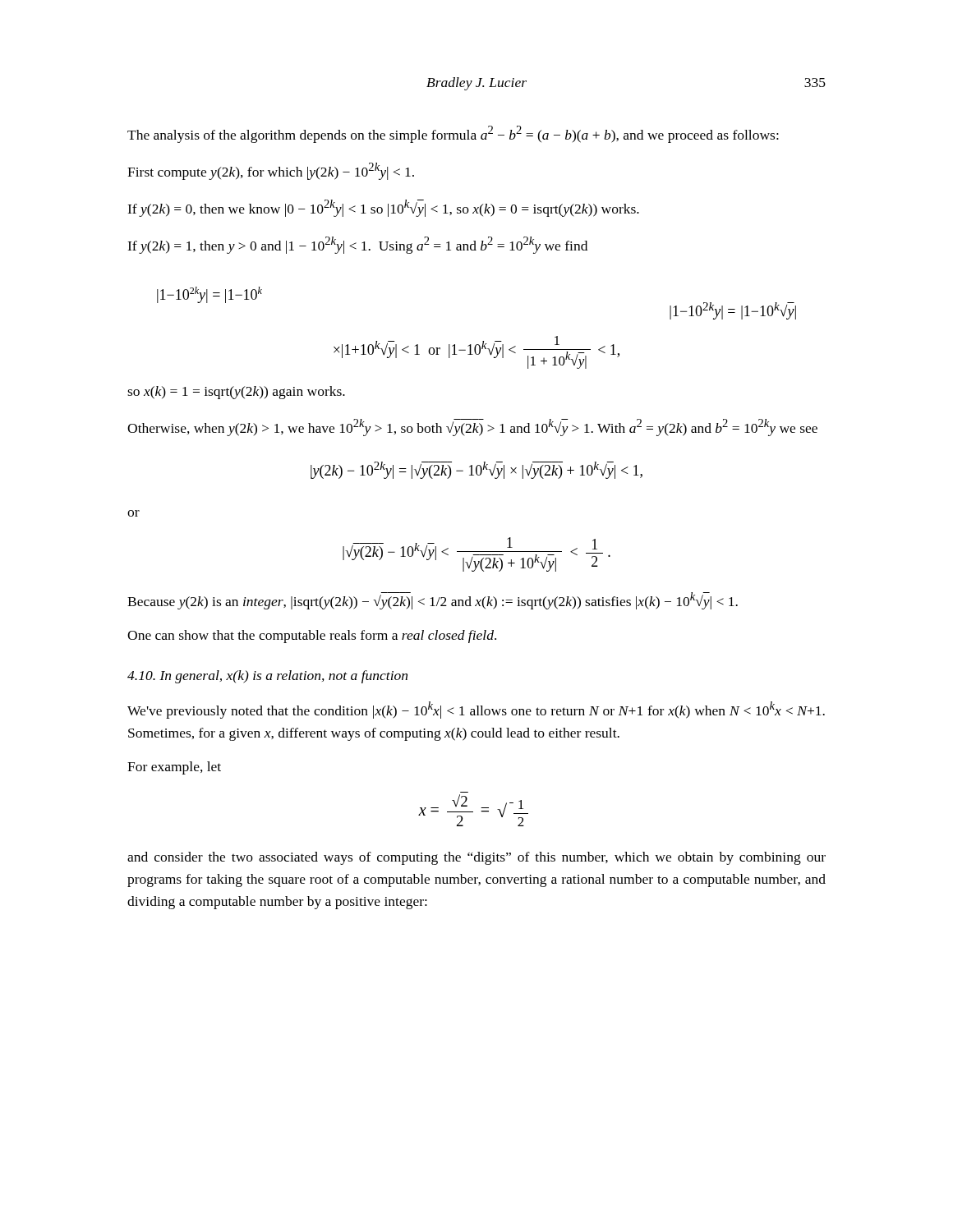Point to "For example, let"
Image resolution: width=953 pixels, height=1232 pixels.
(x=174, y=768)
